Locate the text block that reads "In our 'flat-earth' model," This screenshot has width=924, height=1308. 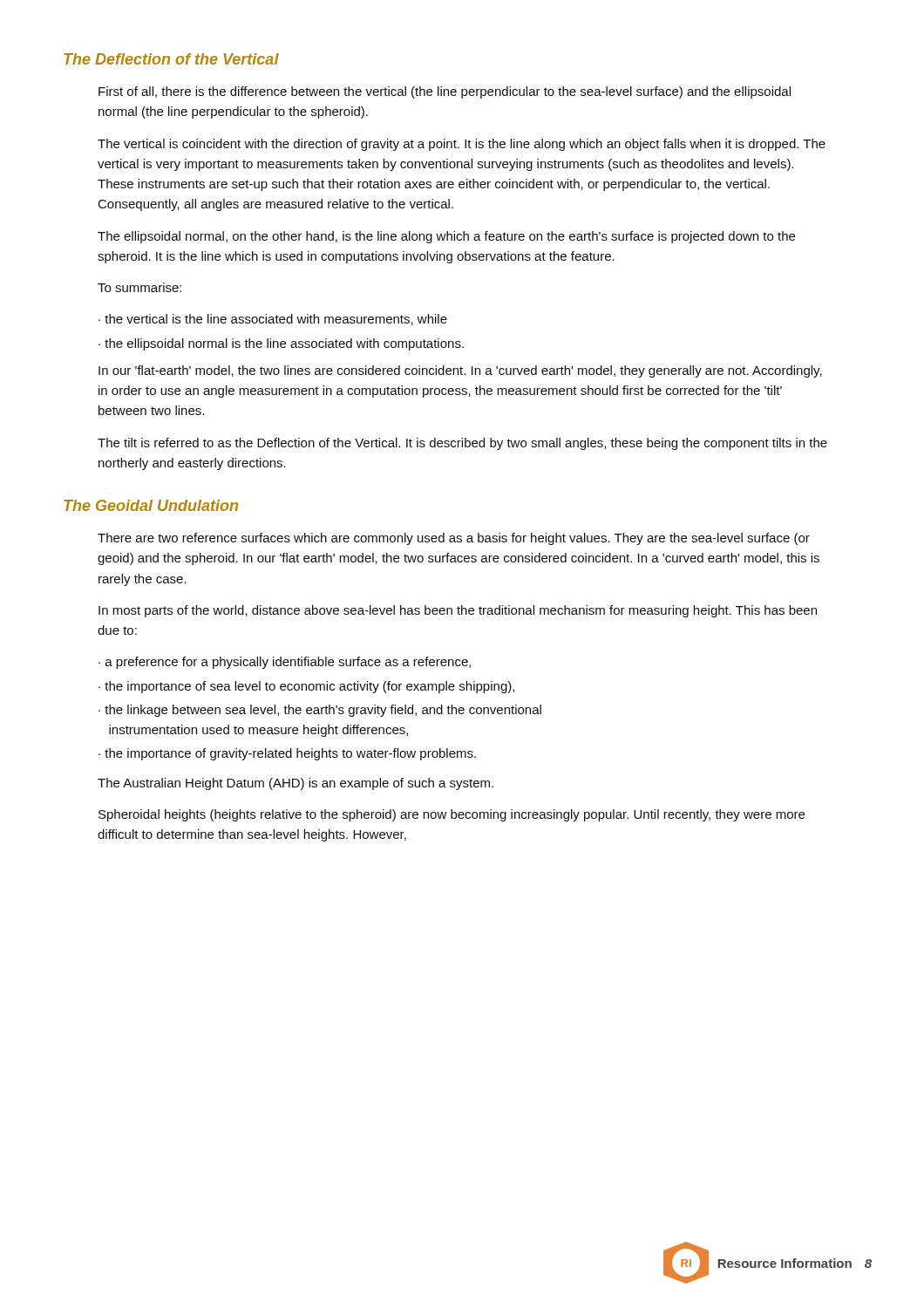(x=460, y=390)
